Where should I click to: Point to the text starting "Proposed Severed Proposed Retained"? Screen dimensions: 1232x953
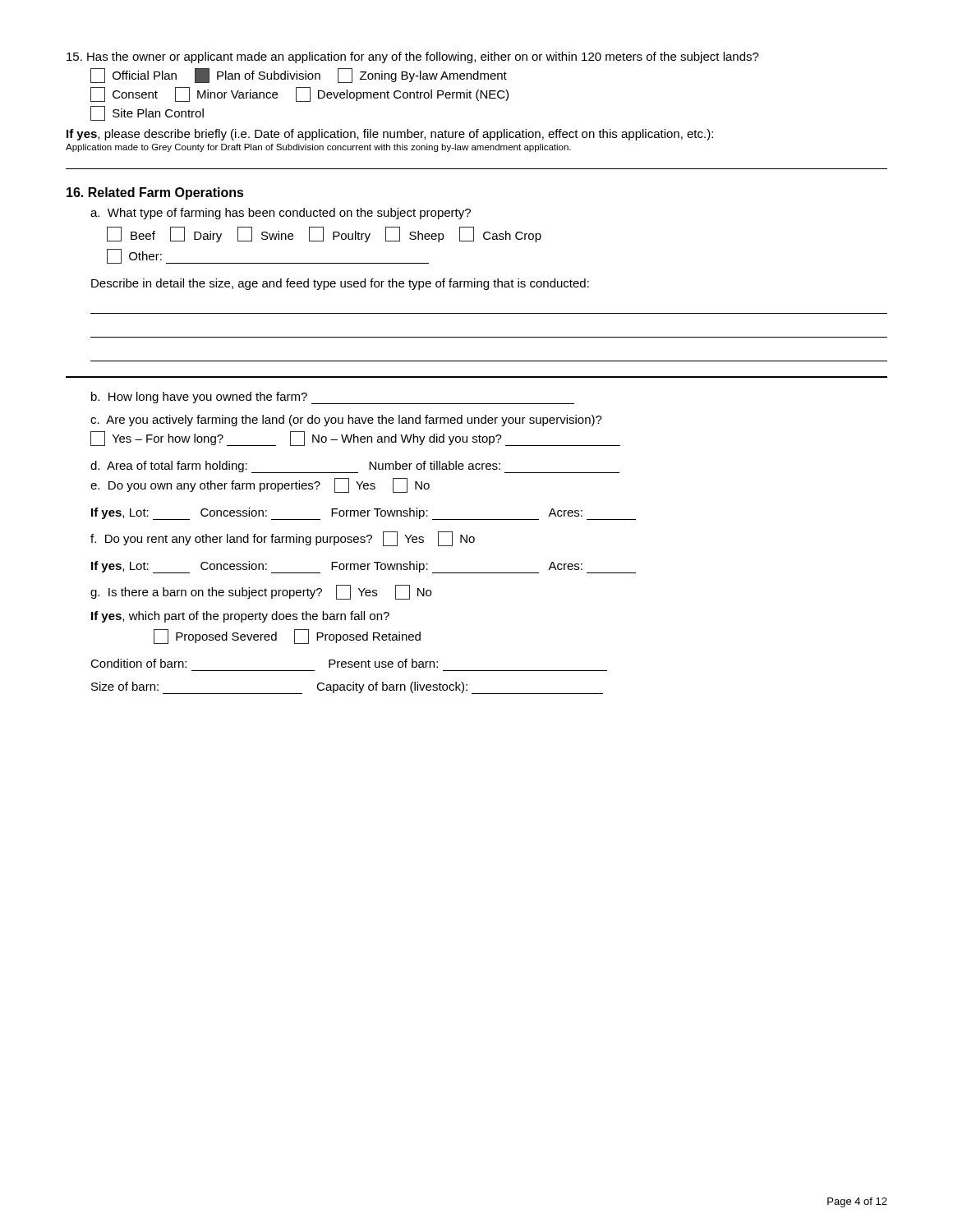[288, 637]
